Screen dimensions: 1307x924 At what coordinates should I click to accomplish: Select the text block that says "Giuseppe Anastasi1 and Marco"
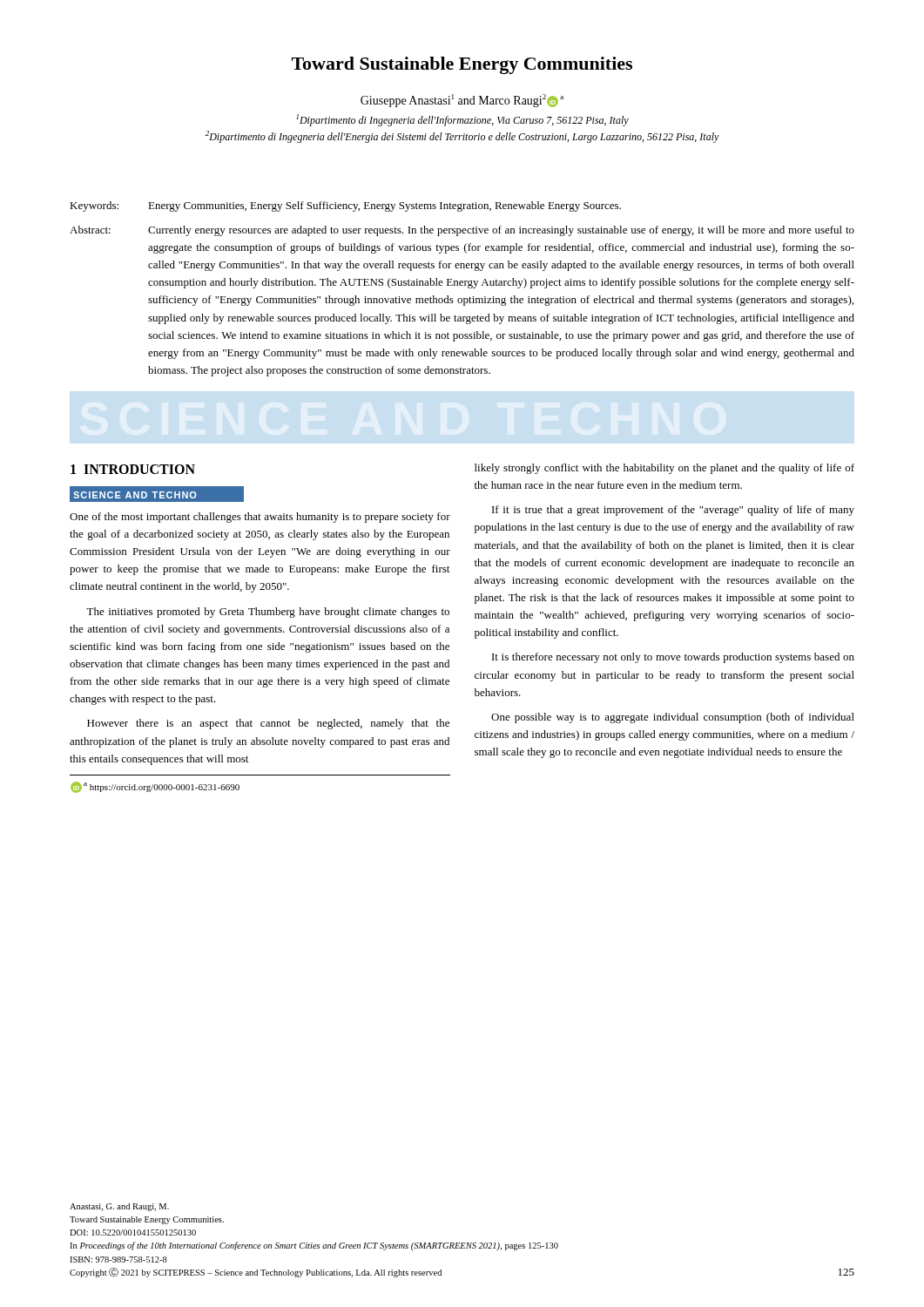click(462, 100)
